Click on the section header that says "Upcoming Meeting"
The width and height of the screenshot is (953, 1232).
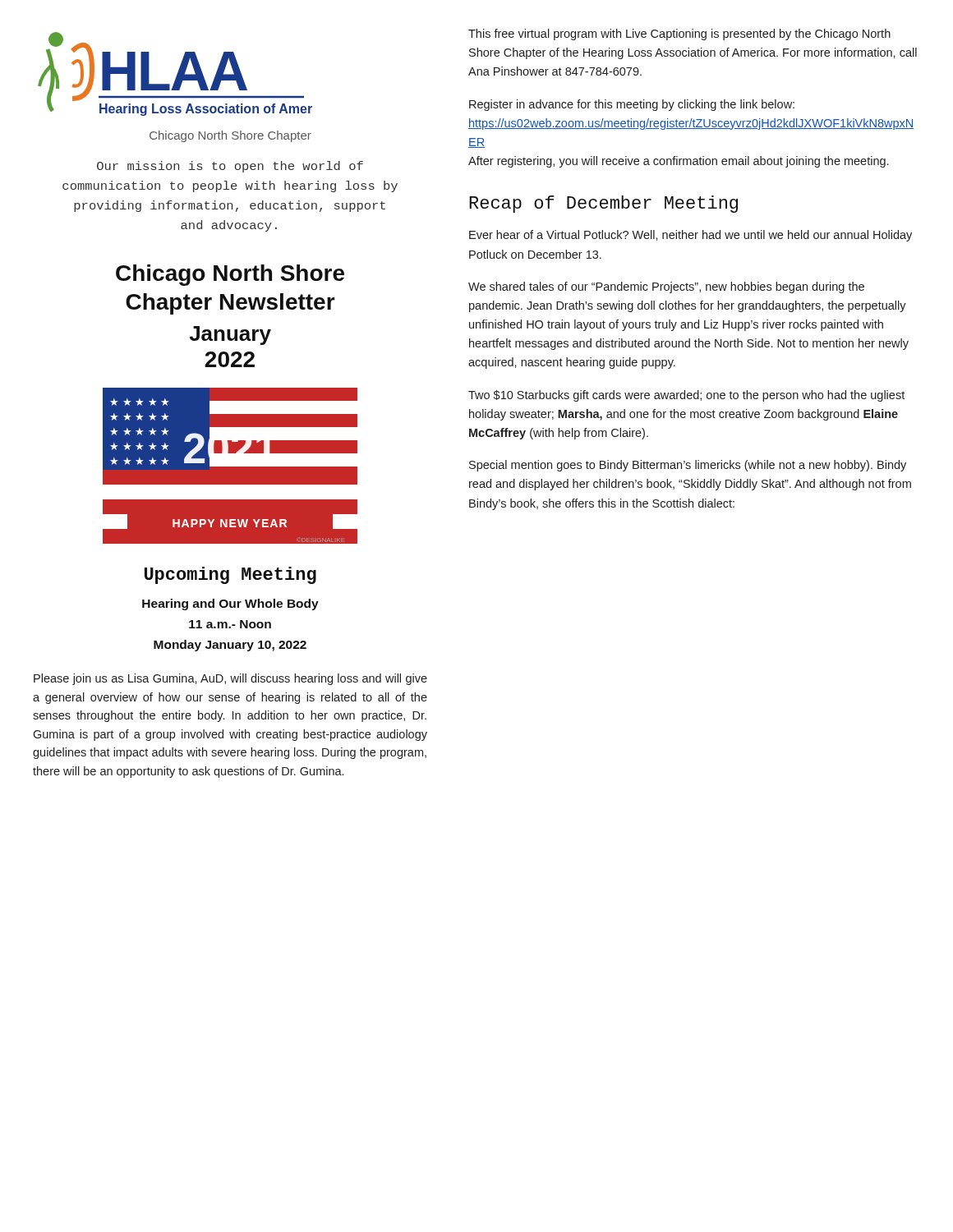point(230,575)
